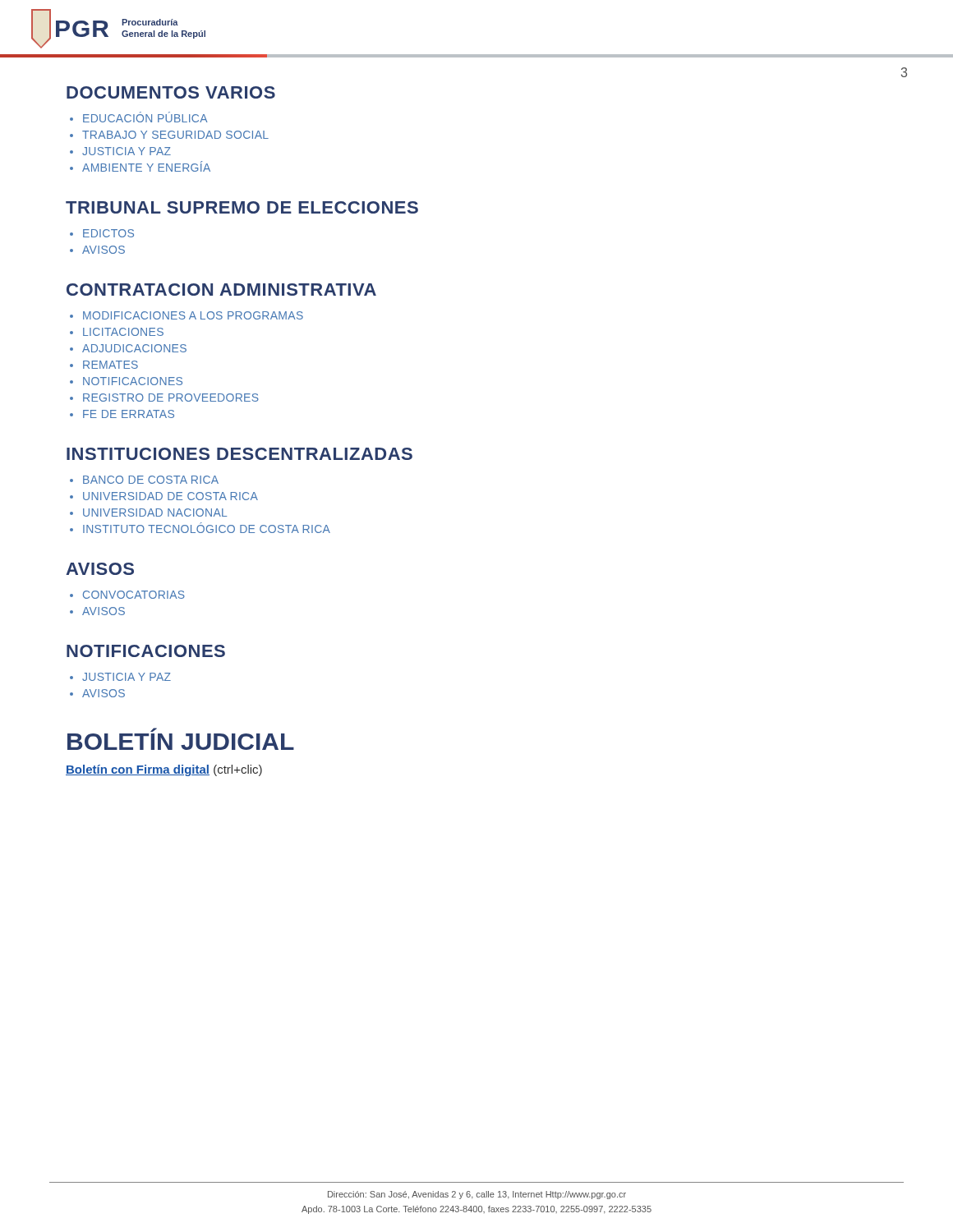Viewport: 953px width, 1232px height.
Task: Click where it says "CONTRATACION ADMINISTRATIVA"
Action: [221, 290]
